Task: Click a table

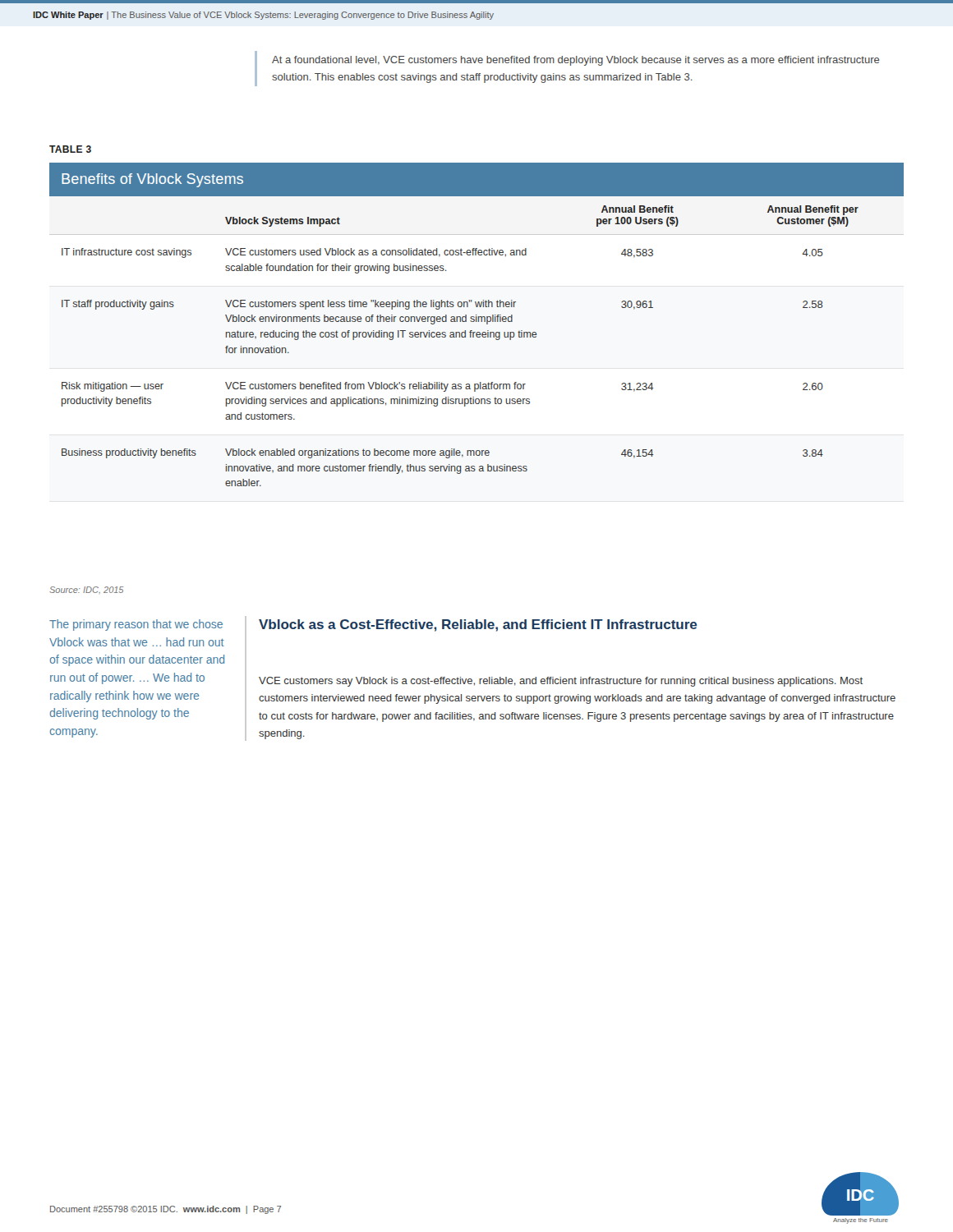Action: pos(476,332)
